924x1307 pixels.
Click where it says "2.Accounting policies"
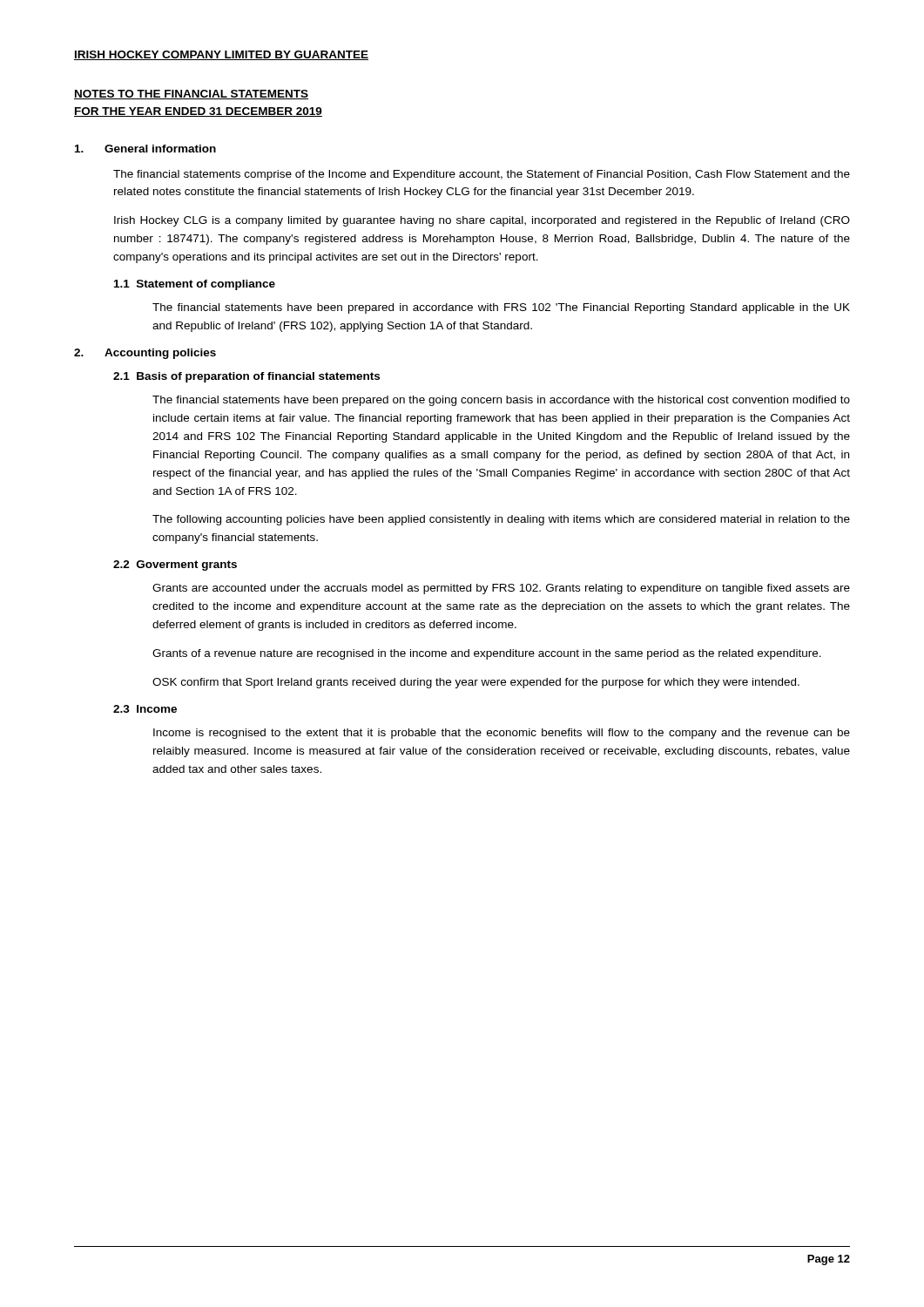pos(145,352)
